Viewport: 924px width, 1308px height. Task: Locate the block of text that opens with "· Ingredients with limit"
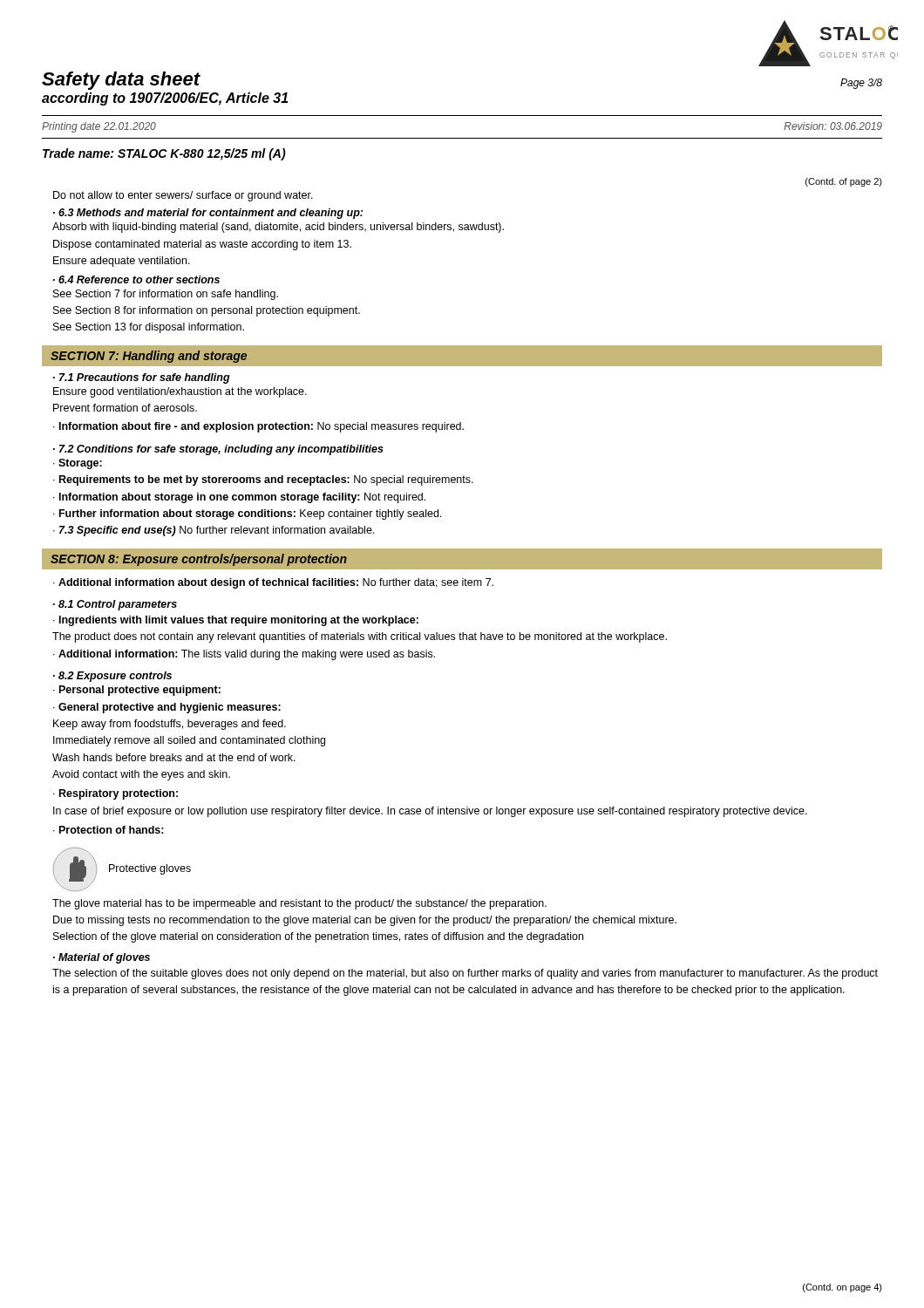pos(236,620)
